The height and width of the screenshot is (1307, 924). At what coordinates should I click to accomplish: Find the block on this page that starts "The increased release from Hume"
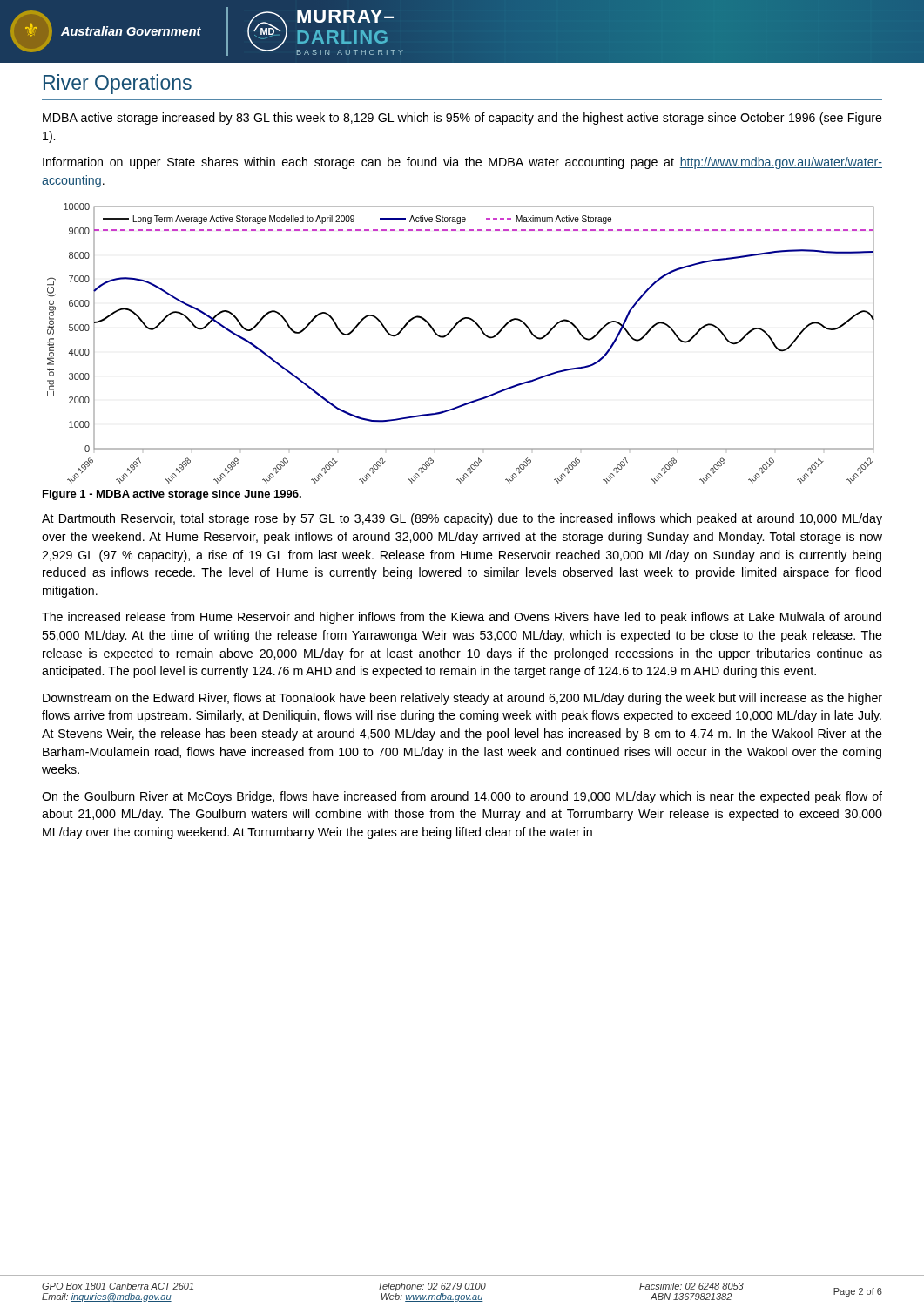click(x=462, y=644)
